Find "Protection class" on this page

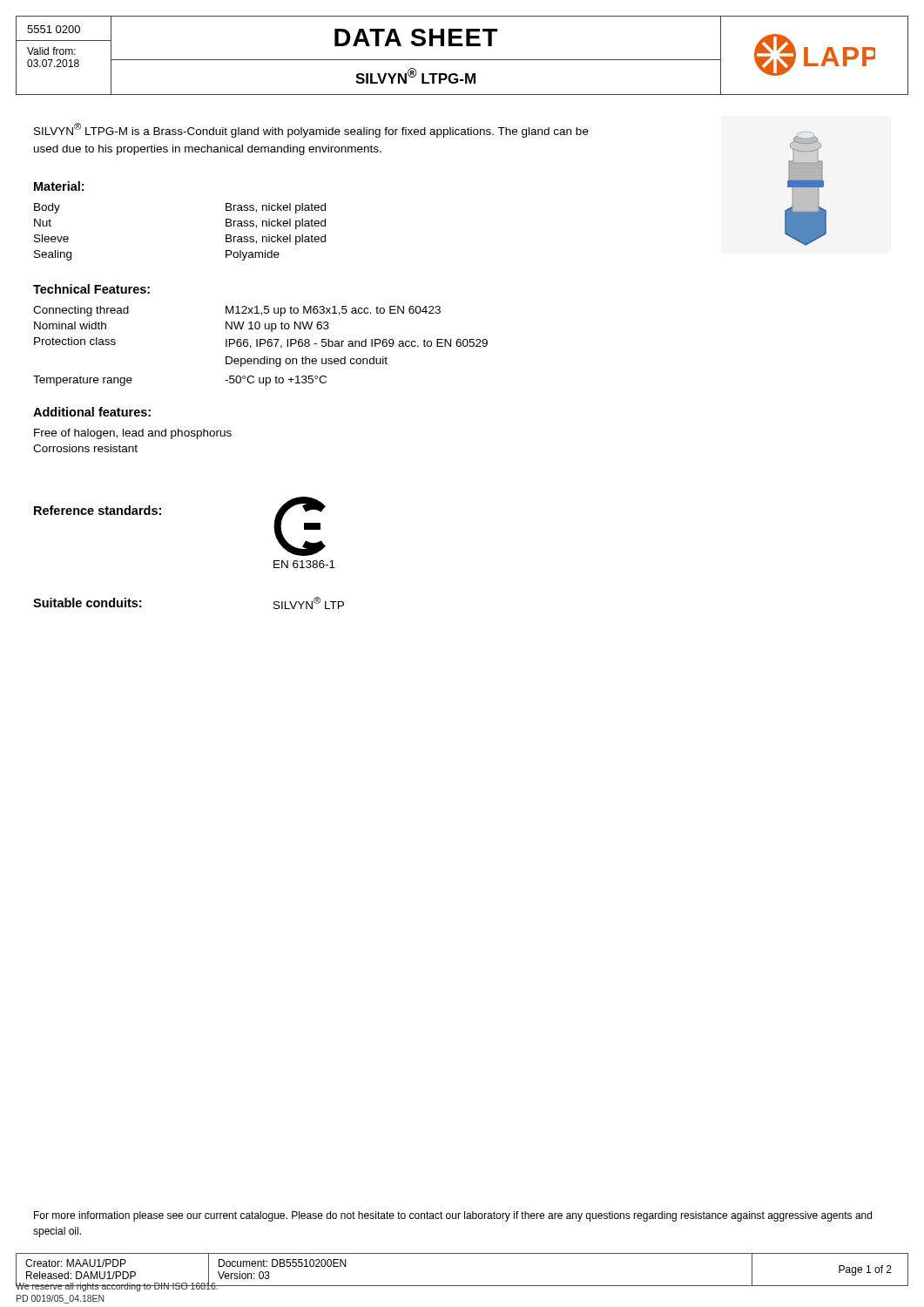[75, 341]
